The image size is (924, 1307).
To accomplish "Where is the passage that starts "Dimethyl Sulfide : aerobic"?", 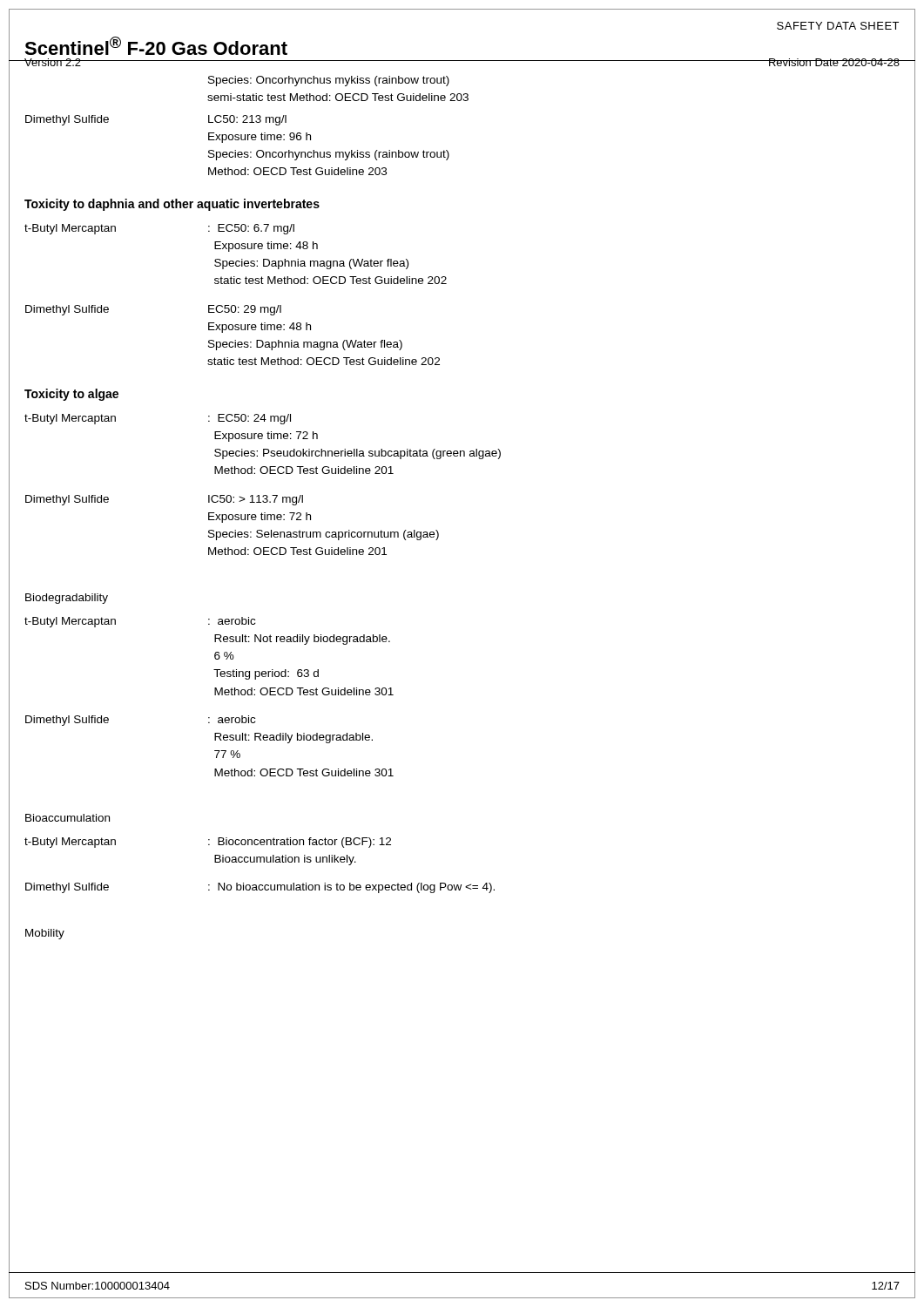I will point(66,720).
